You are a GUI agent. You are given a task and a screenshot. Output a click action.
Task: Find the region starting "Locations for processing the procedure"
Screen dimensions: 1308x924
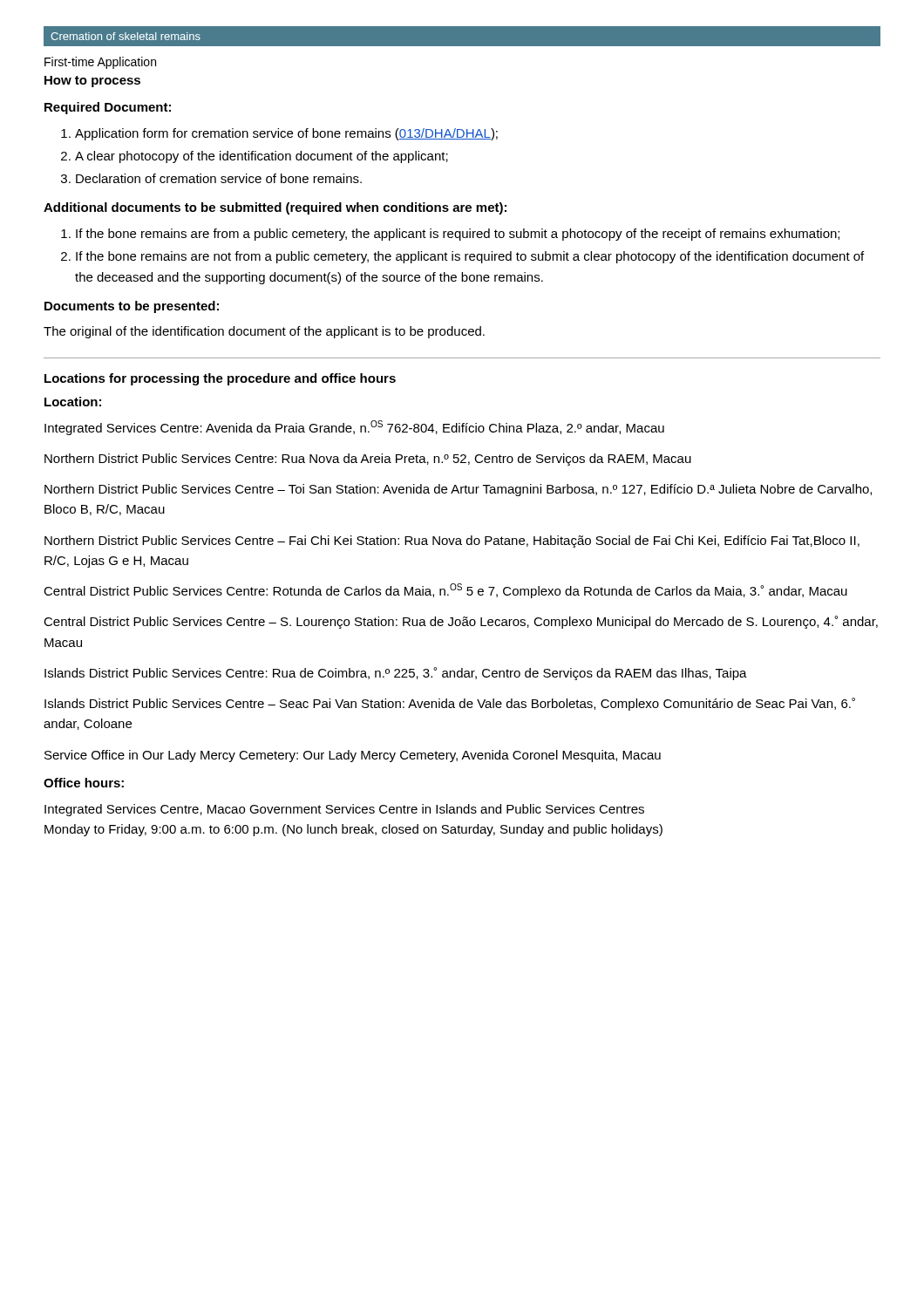(x=220, y=378)
